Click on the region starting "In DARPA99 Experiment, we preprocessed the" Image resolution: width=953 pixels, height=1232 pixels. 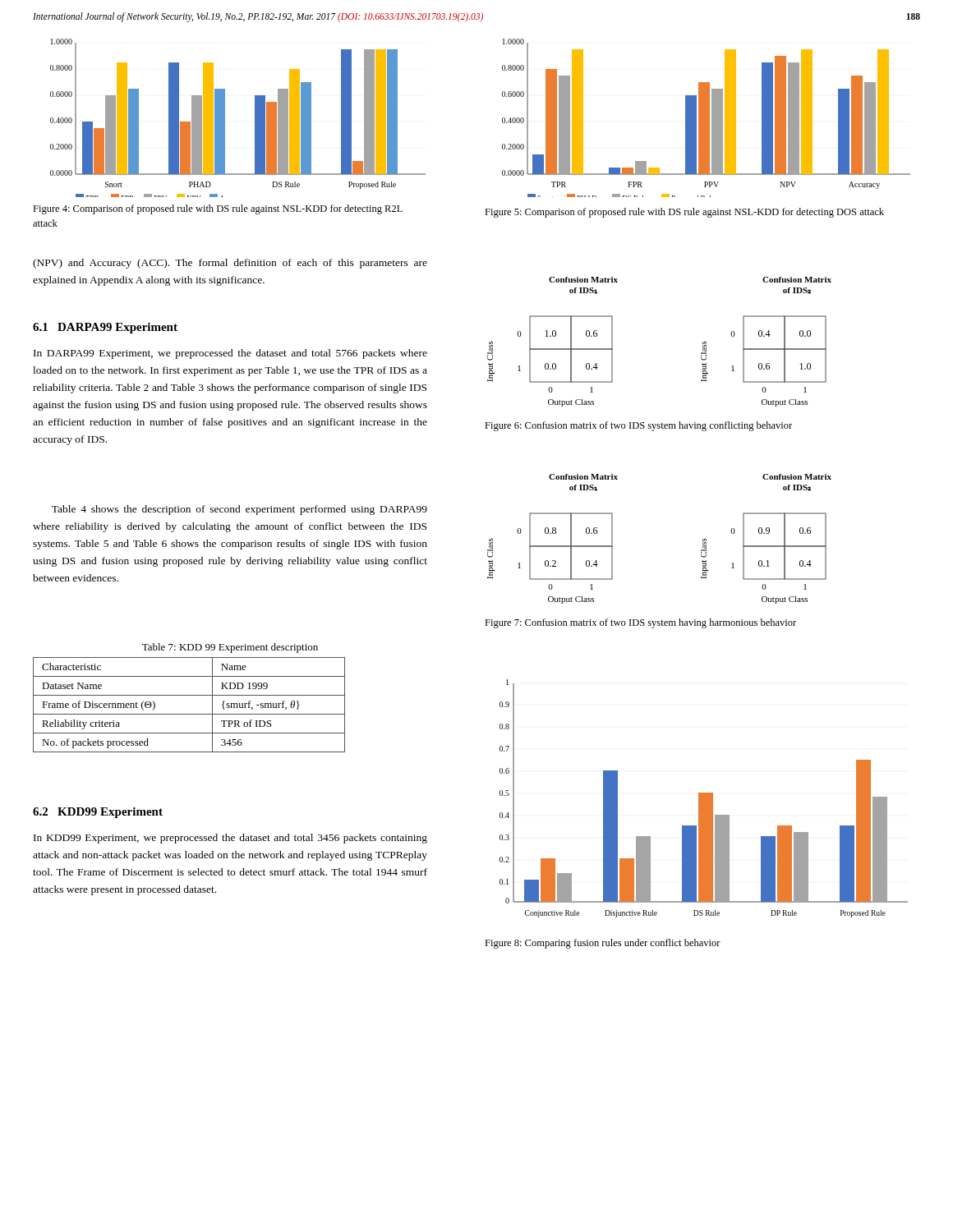pos(230,396)
